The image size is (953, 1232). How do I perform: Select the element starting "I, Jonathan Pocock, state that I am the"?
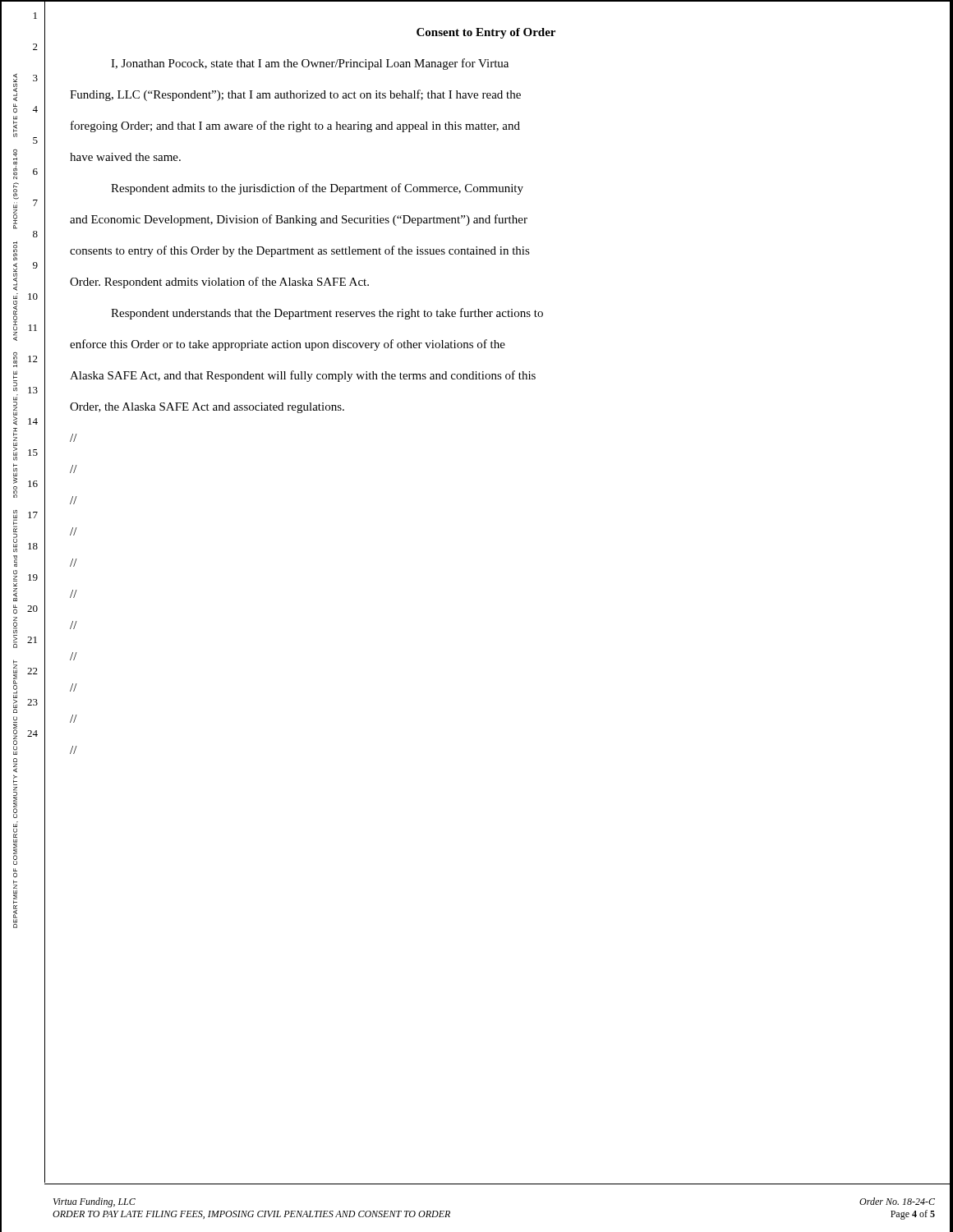click(310, 63)
